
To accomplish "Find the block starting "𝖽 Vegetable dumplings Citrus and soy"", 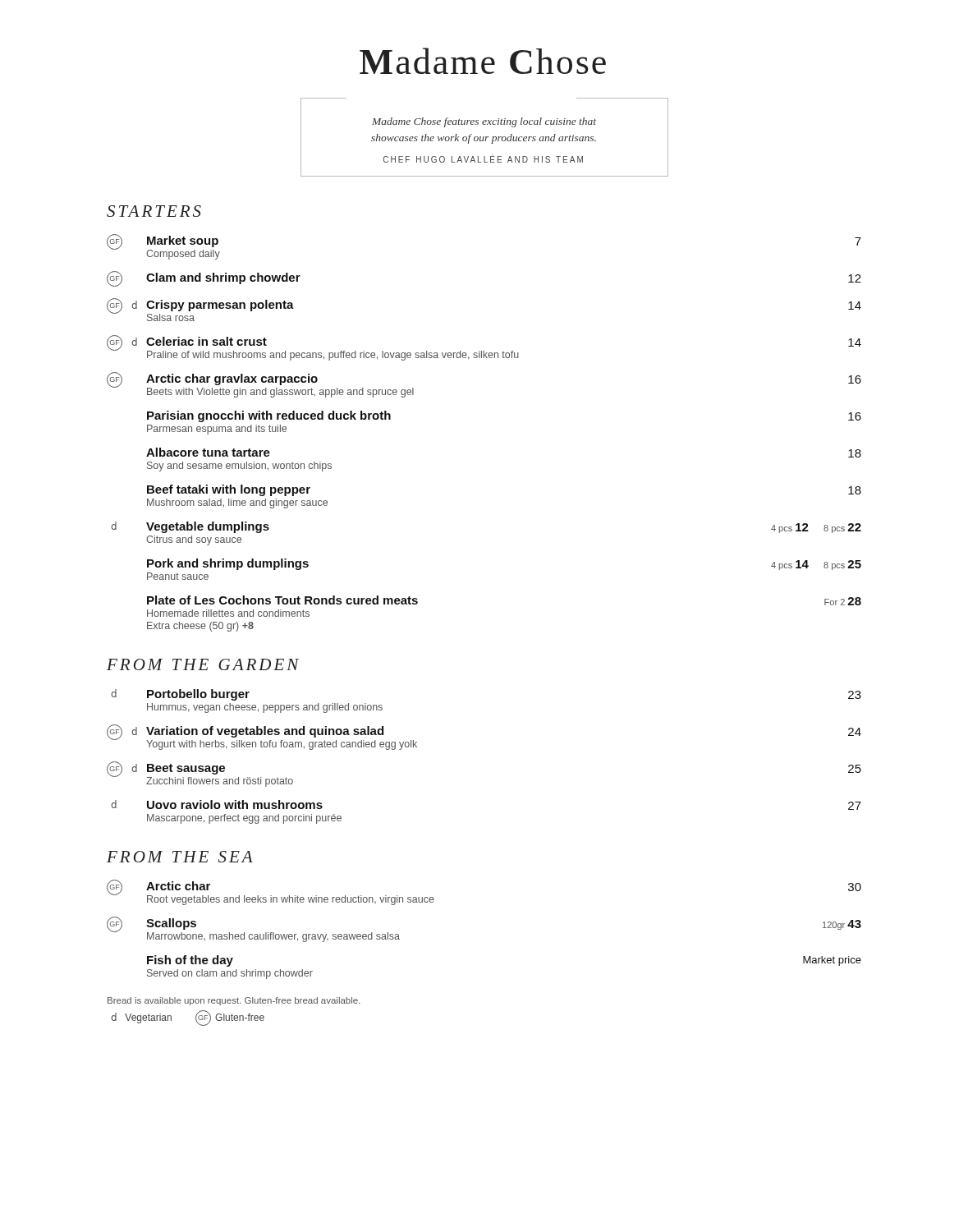I will click(x=212, y=527).
